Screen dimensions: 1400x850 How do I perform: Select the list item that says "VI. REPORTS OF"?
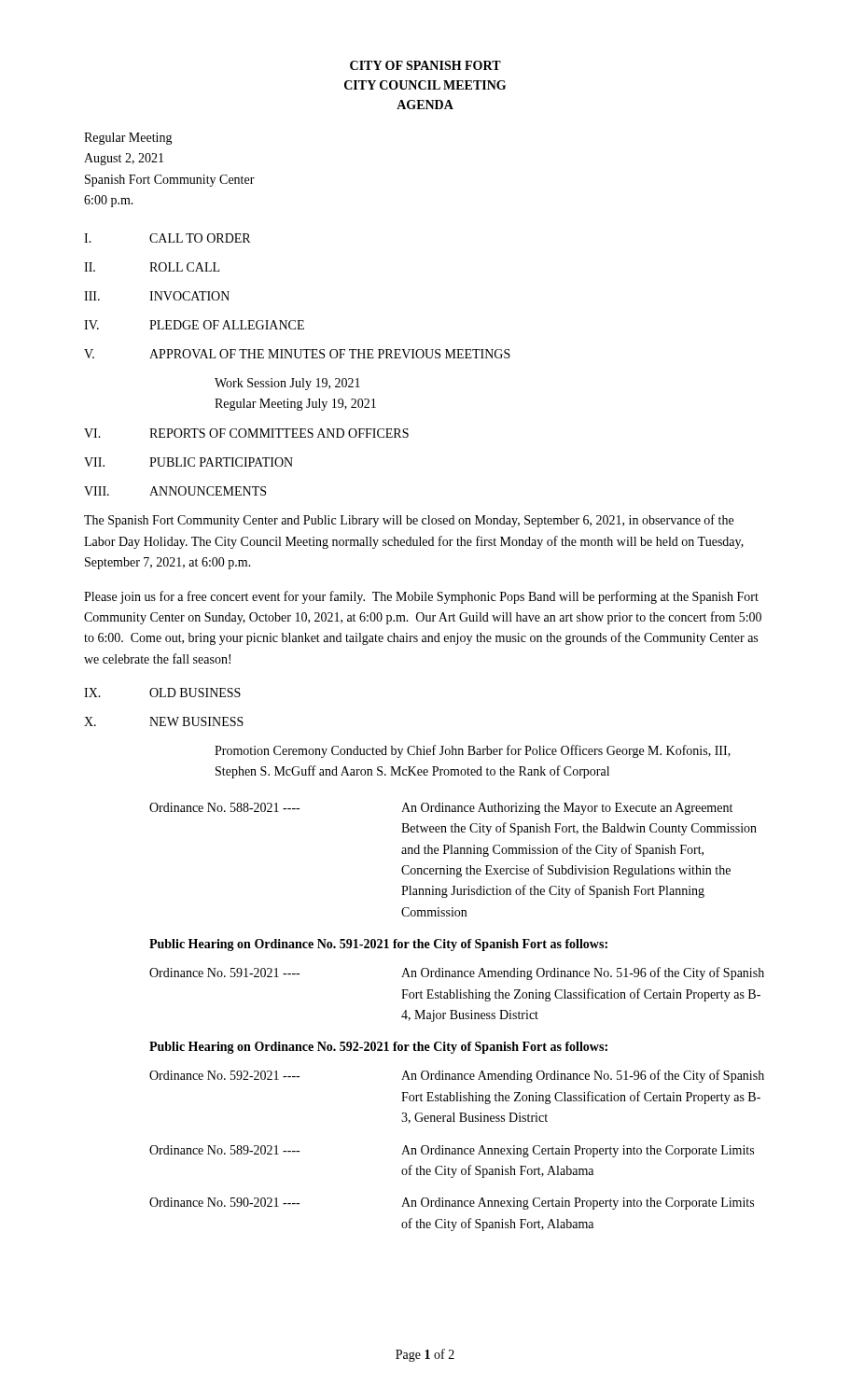pos(246,433)
